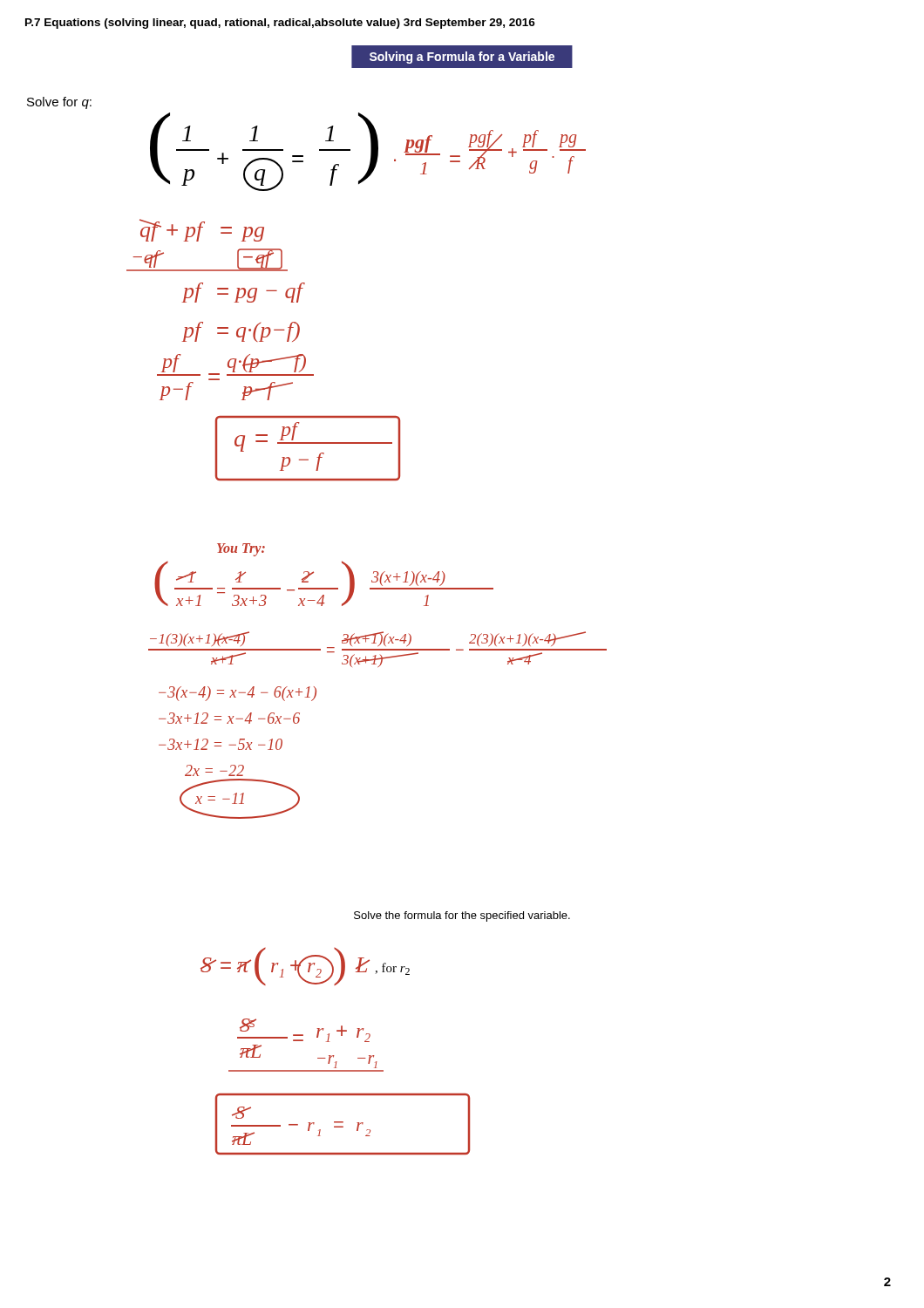Viewport: 924px width, 1308px height.
Task: Navigate to the region starting "Solving a Formula for a Variable"
Action: pyautogui.click(x=462, y=57)
